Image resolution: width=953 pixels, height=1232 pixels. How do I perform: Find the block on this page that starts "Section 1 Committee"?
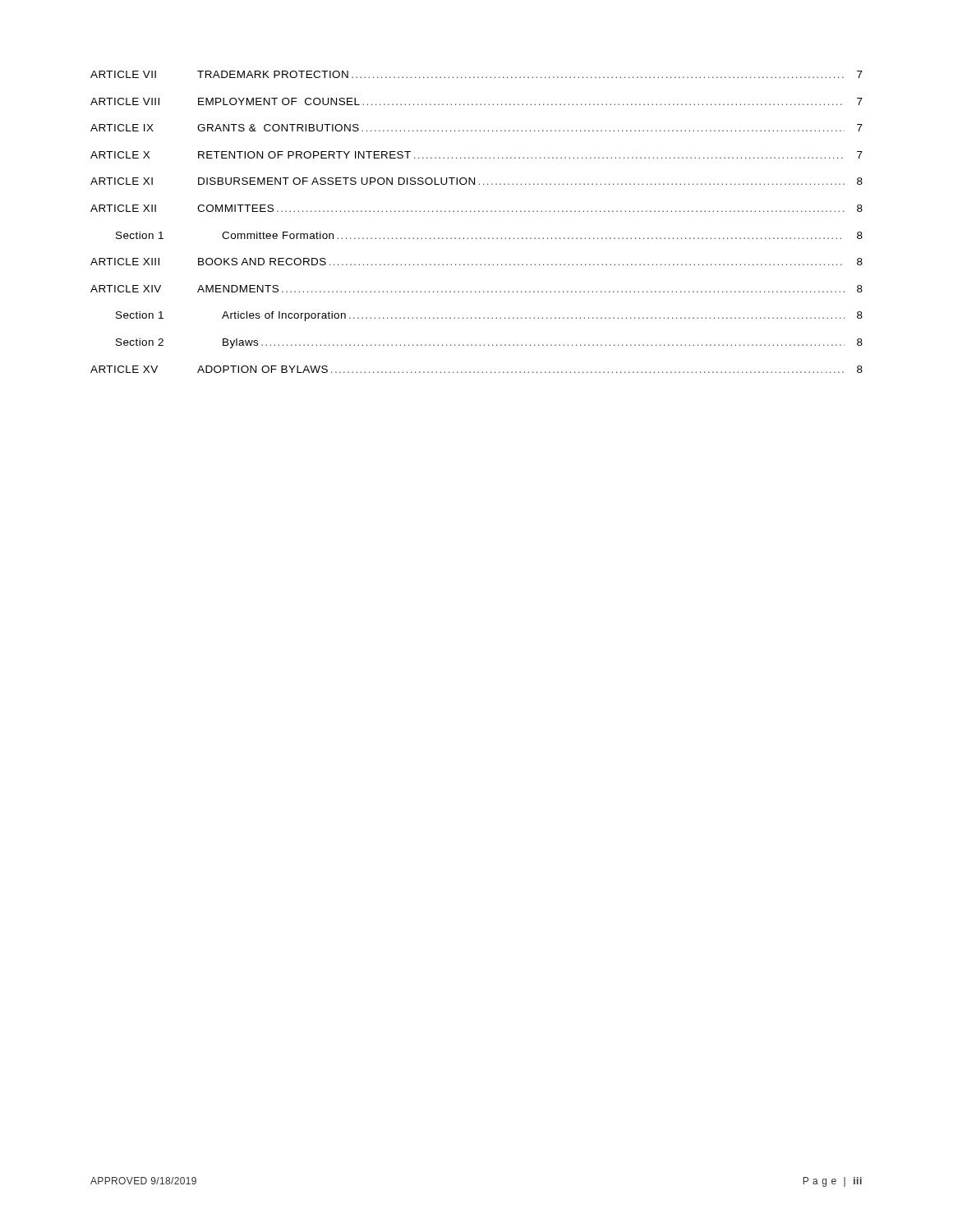pyautogui.click(x=476, y=236)
